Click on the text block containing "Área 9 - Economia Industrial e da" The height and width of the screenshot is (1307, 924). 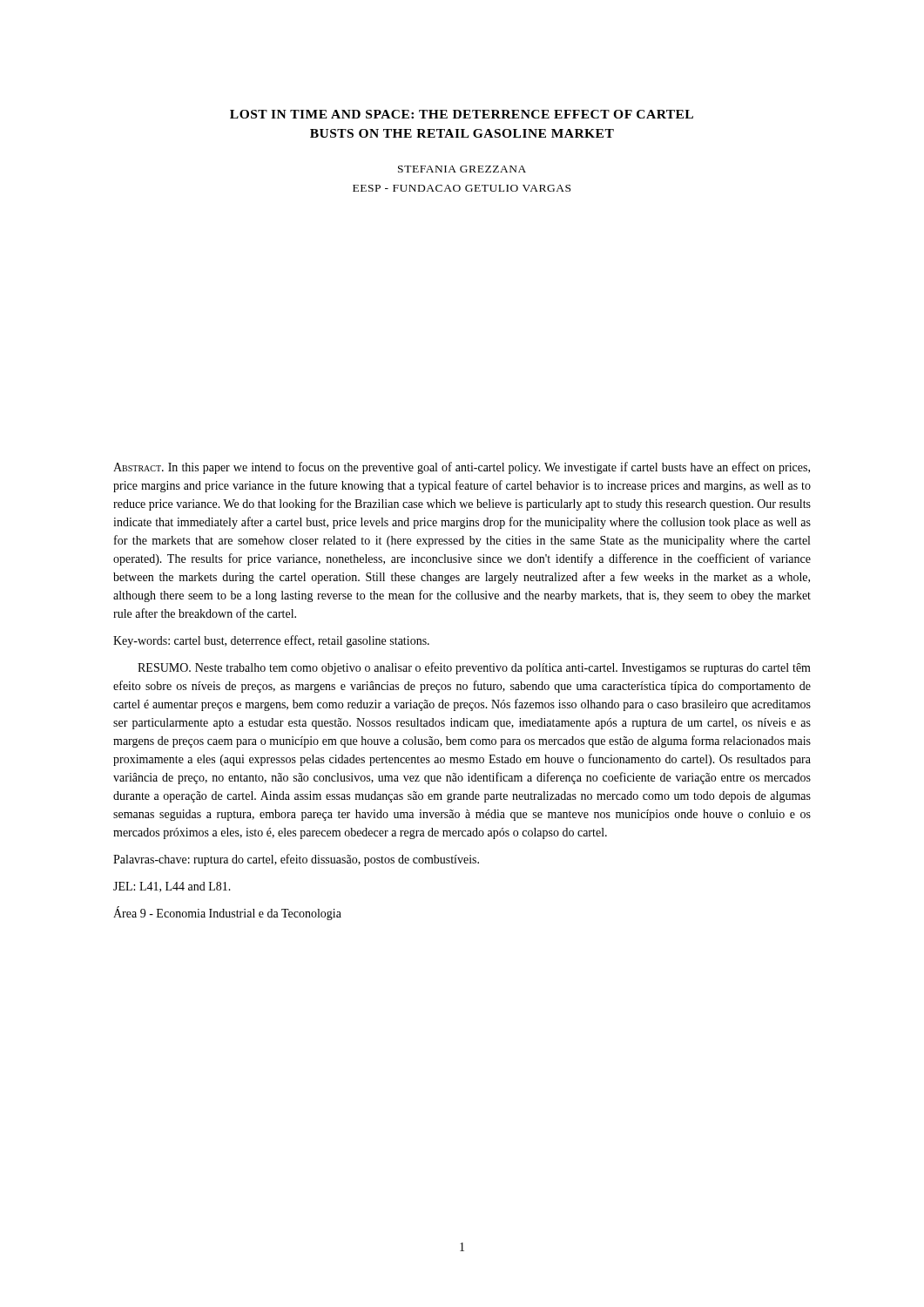click(227, 914)
